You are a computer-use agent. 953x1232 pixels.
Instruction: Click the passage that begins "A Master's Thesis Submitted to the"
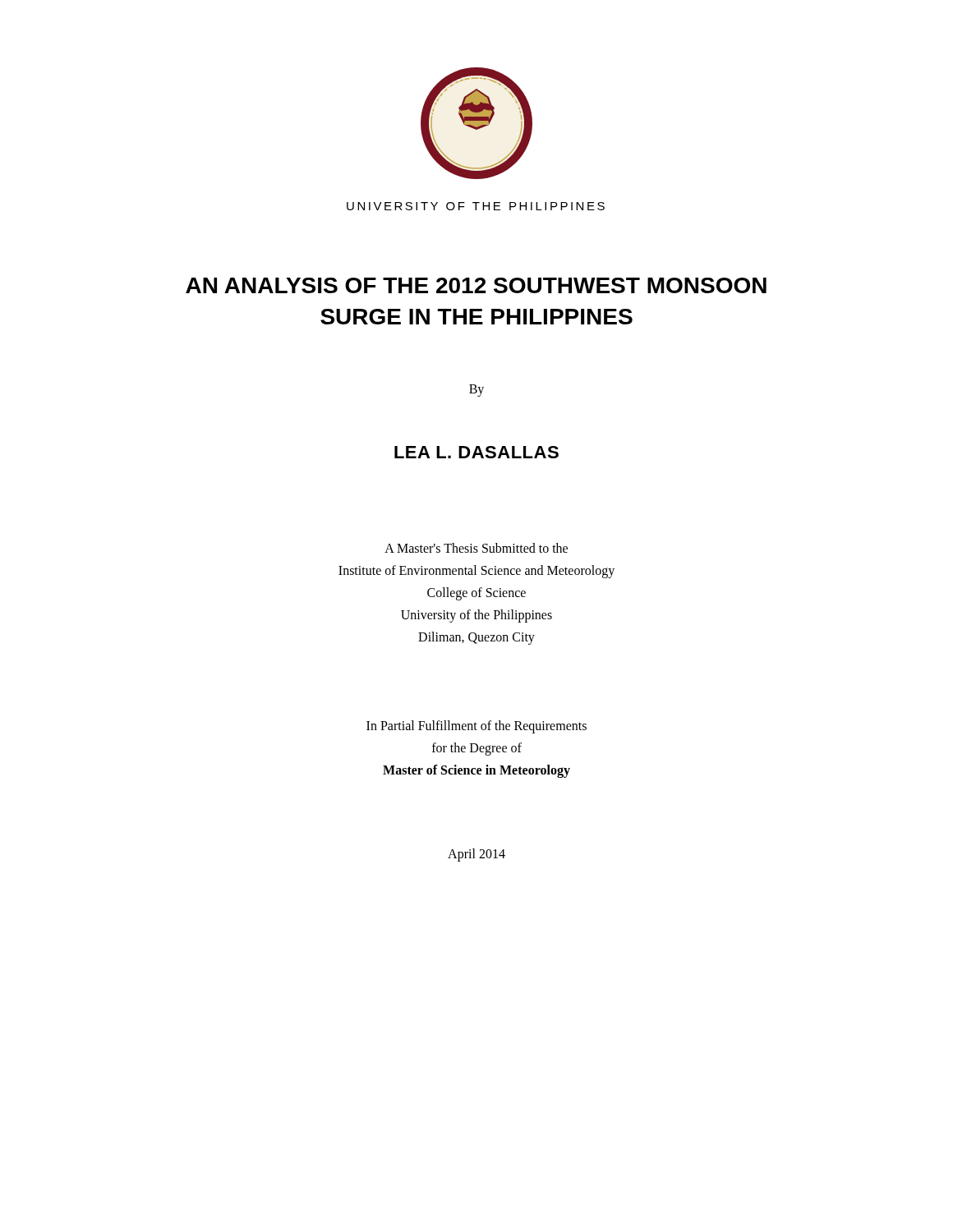476,593
